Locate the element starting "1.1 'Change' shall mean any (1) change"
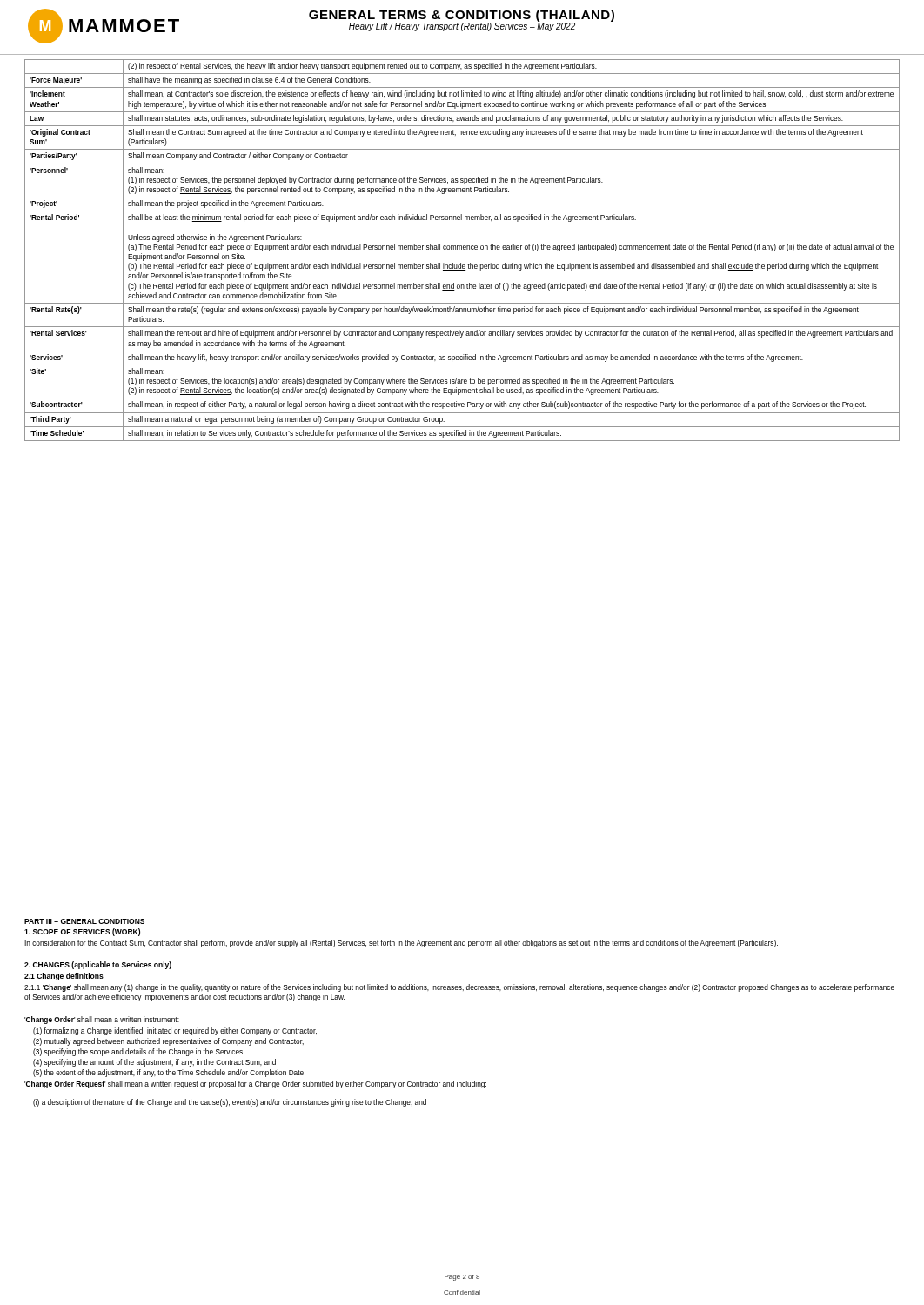 click(x=459, y=992)
